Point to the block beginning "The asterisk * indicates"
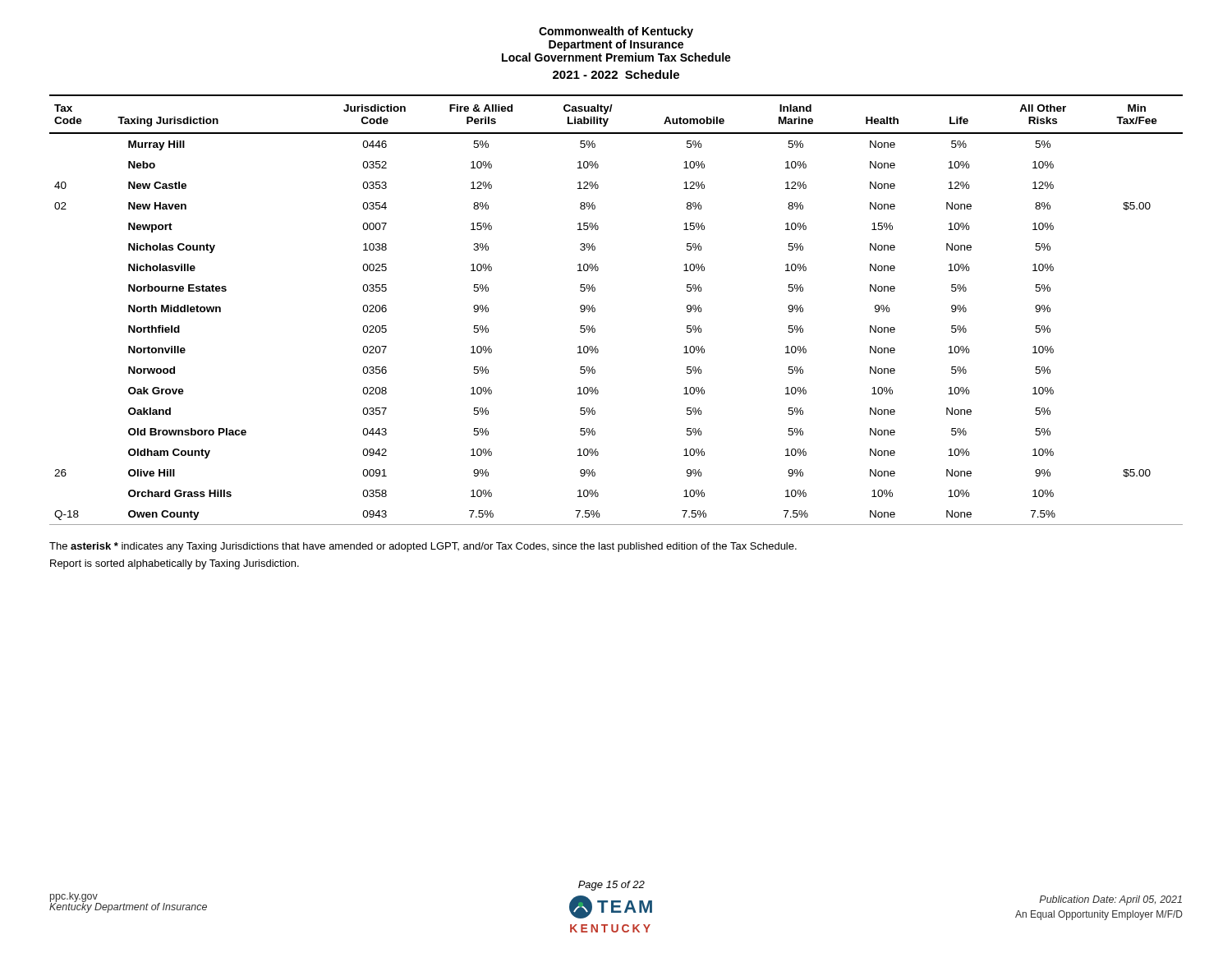The width and height of the screenshot is (1232, 953). click(423, 554)
